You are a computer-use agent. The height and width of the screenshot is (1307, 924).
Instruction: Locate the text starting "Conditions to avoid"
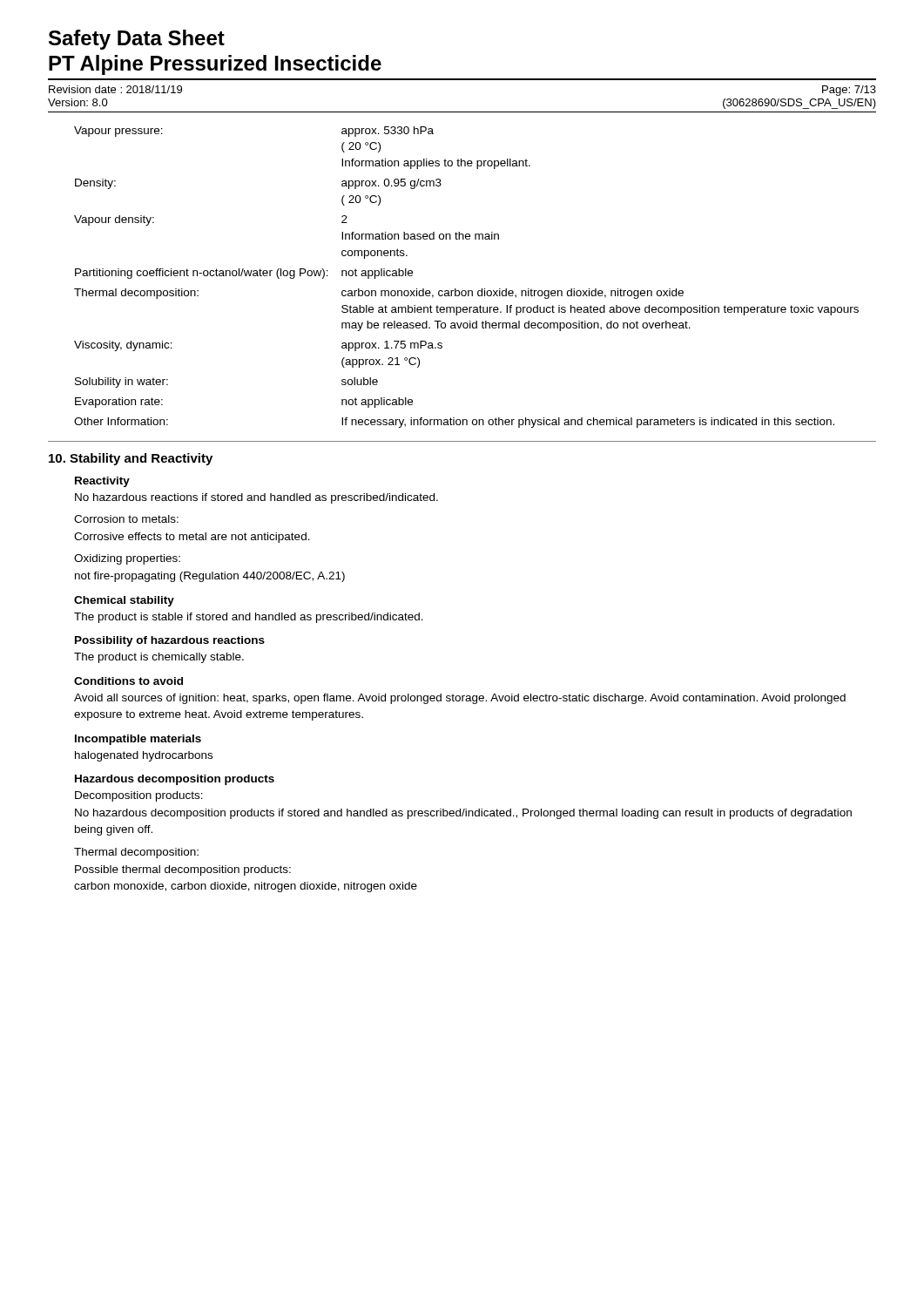point(129,681)
